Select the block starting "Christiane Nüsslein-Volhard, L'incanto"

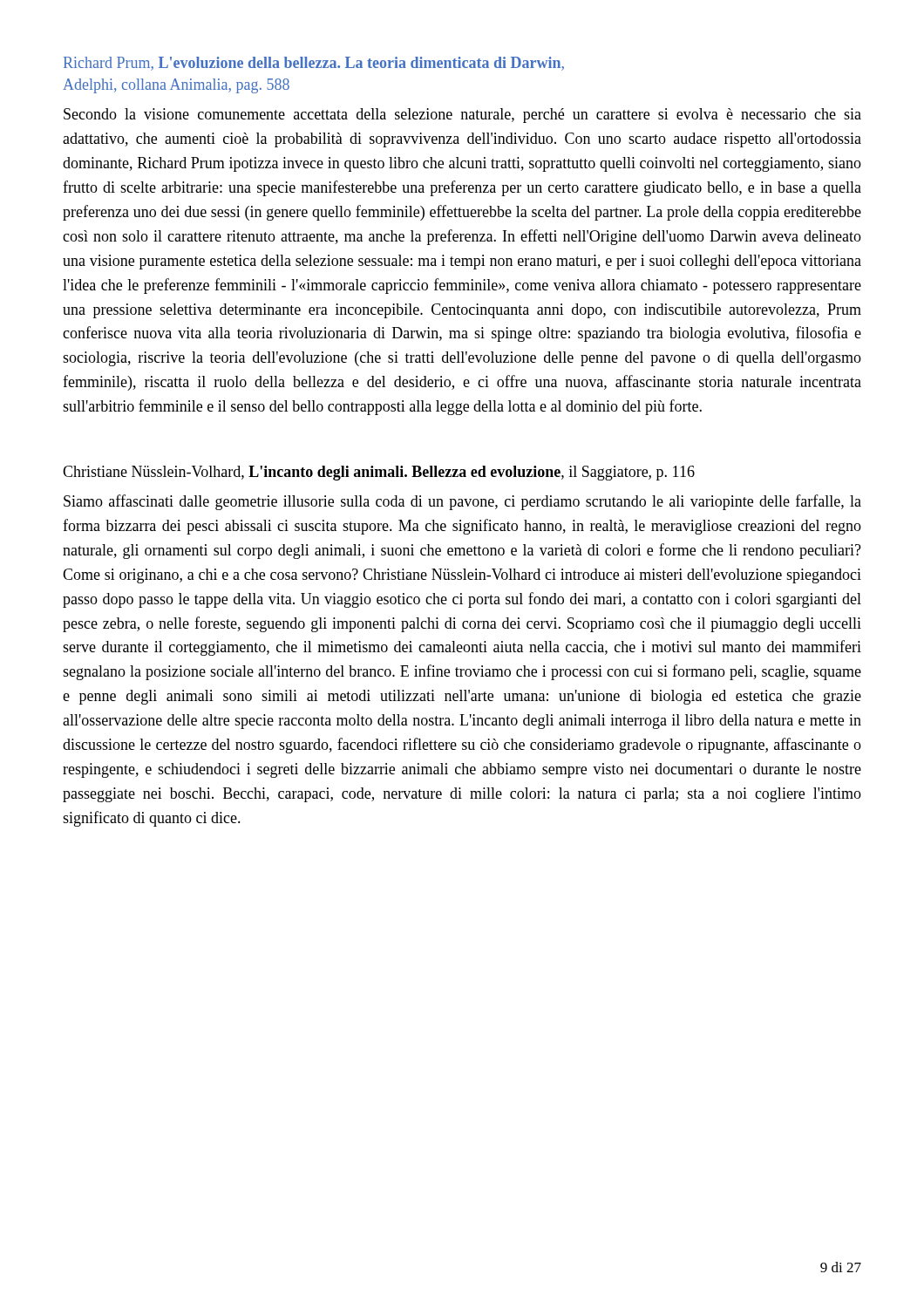click(462, 472)
